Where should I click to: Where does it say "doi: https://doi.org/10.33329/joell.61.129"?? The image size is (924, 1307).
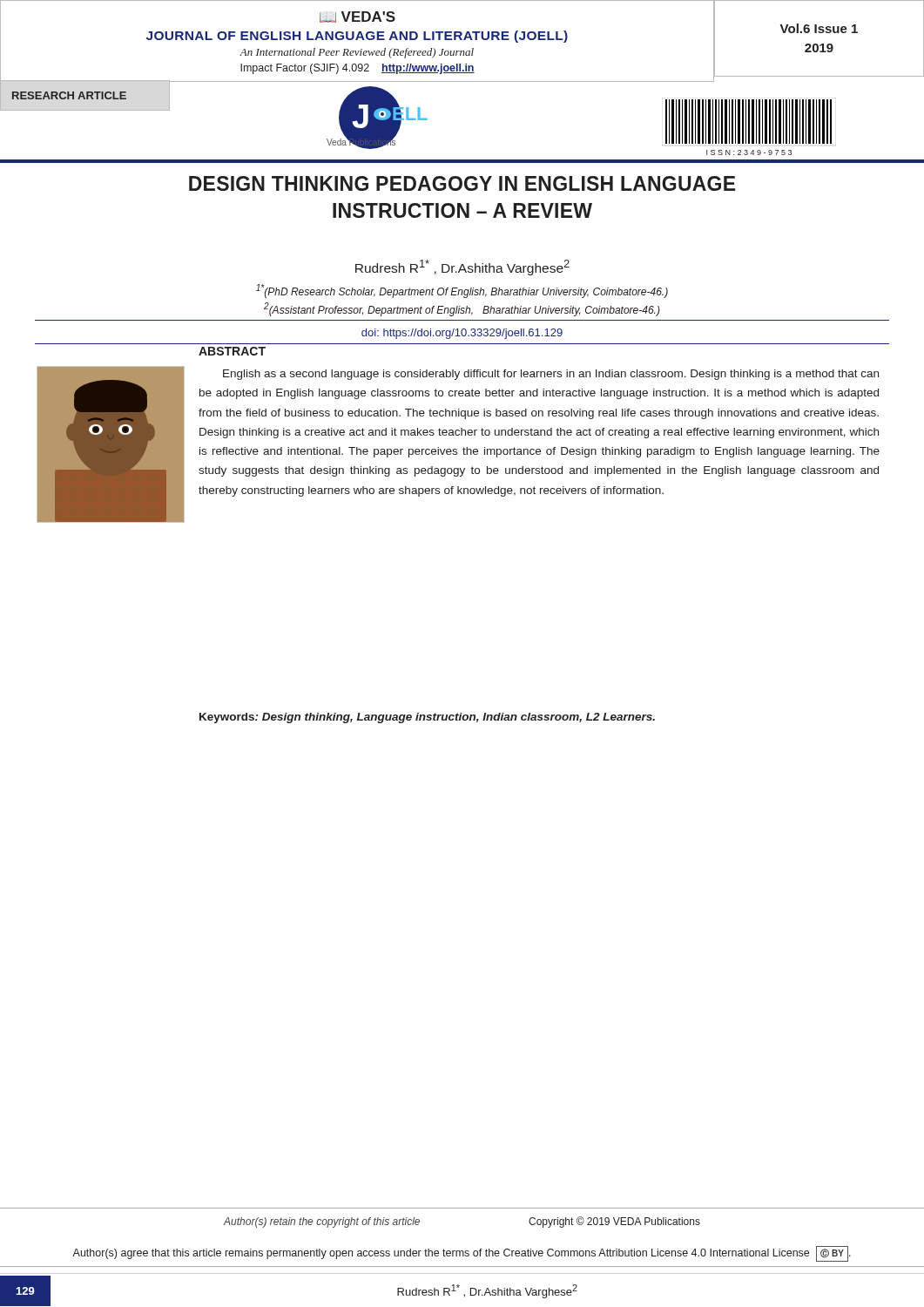(x=462, y=332)
